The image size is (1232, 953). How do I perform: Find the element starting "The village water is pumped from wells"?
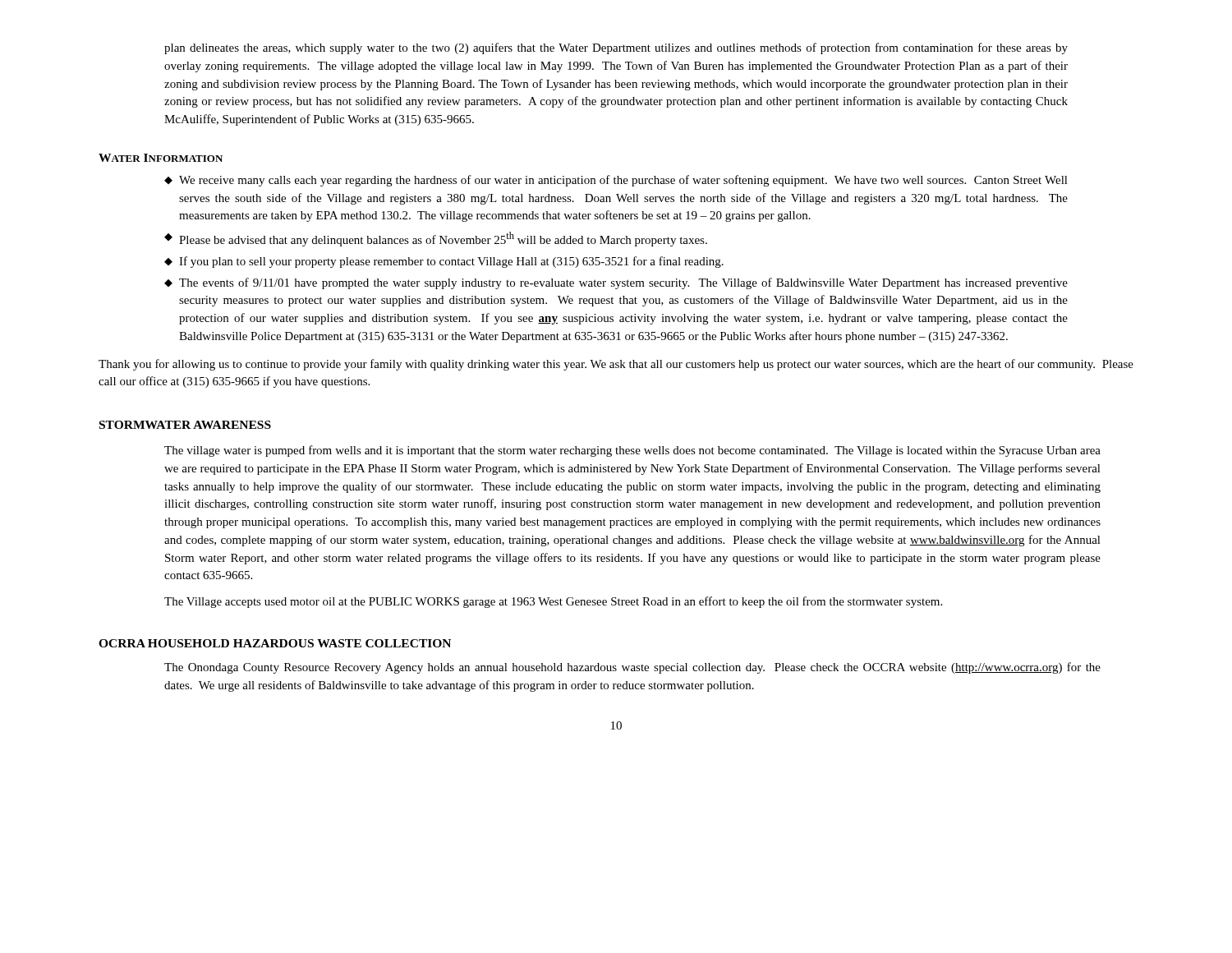point(632,513)
